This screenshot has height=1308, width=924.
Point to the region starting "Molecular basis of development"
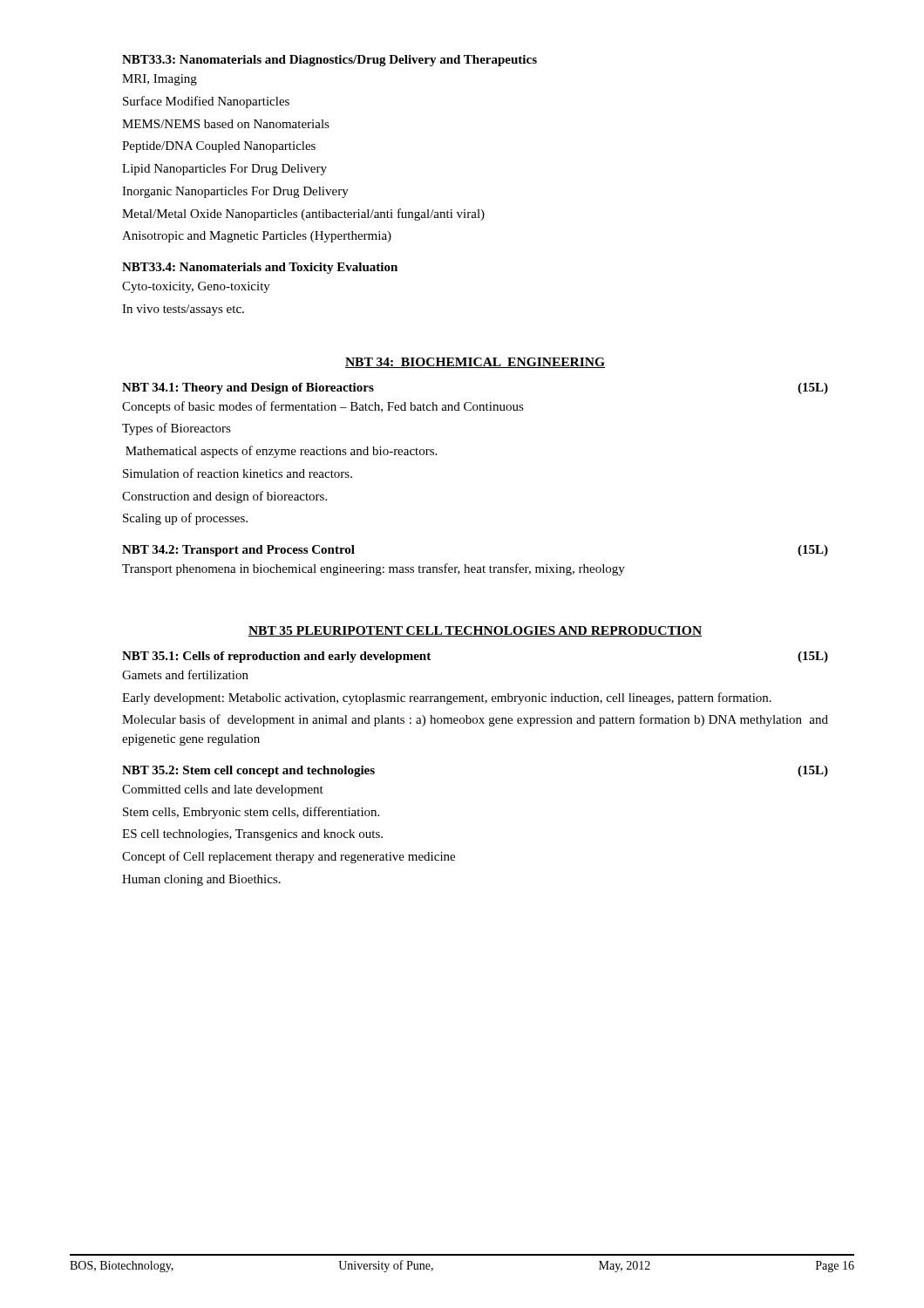click(x=475, y=729)
